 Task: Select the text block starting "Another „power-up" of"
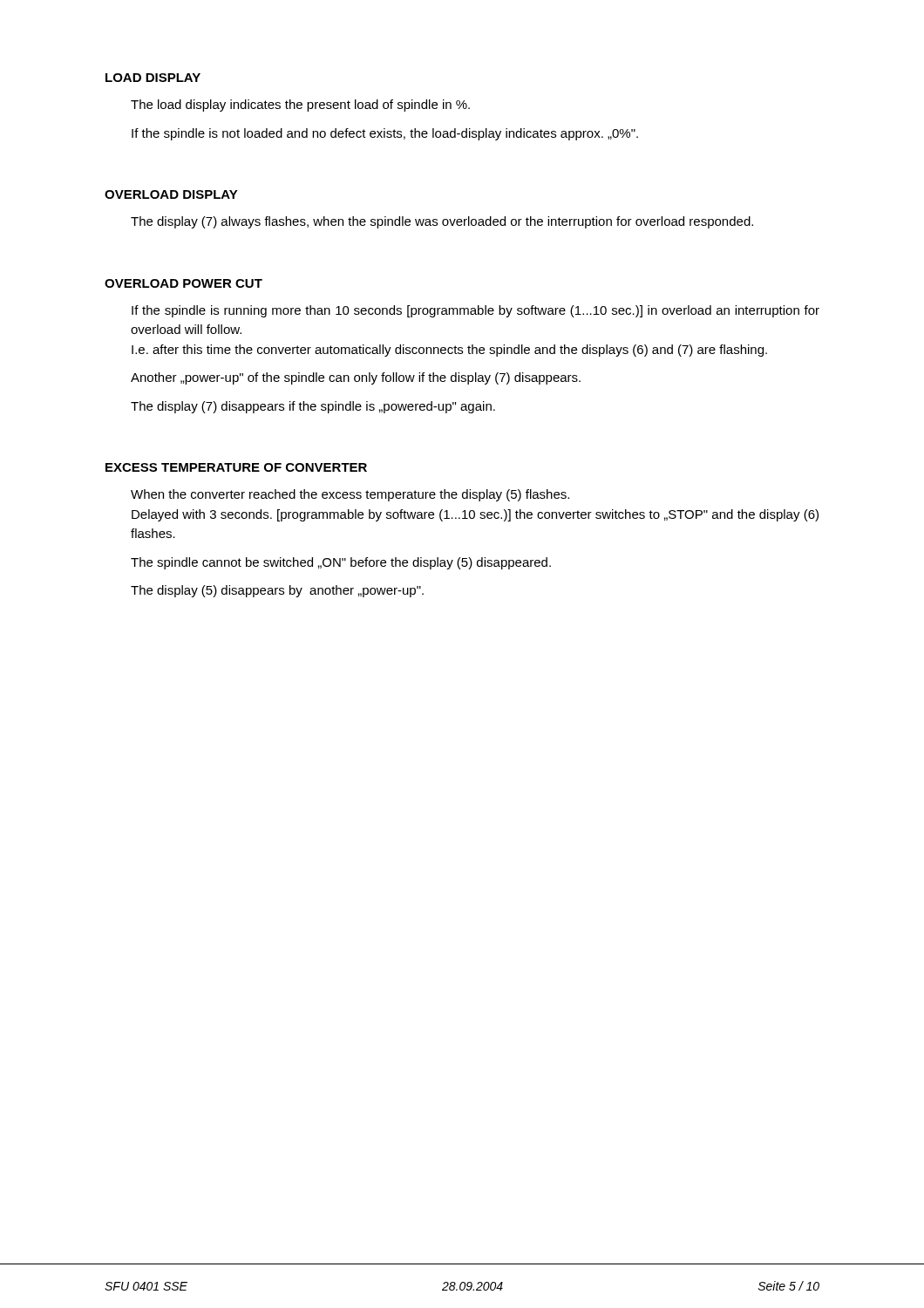click(356, 377)
